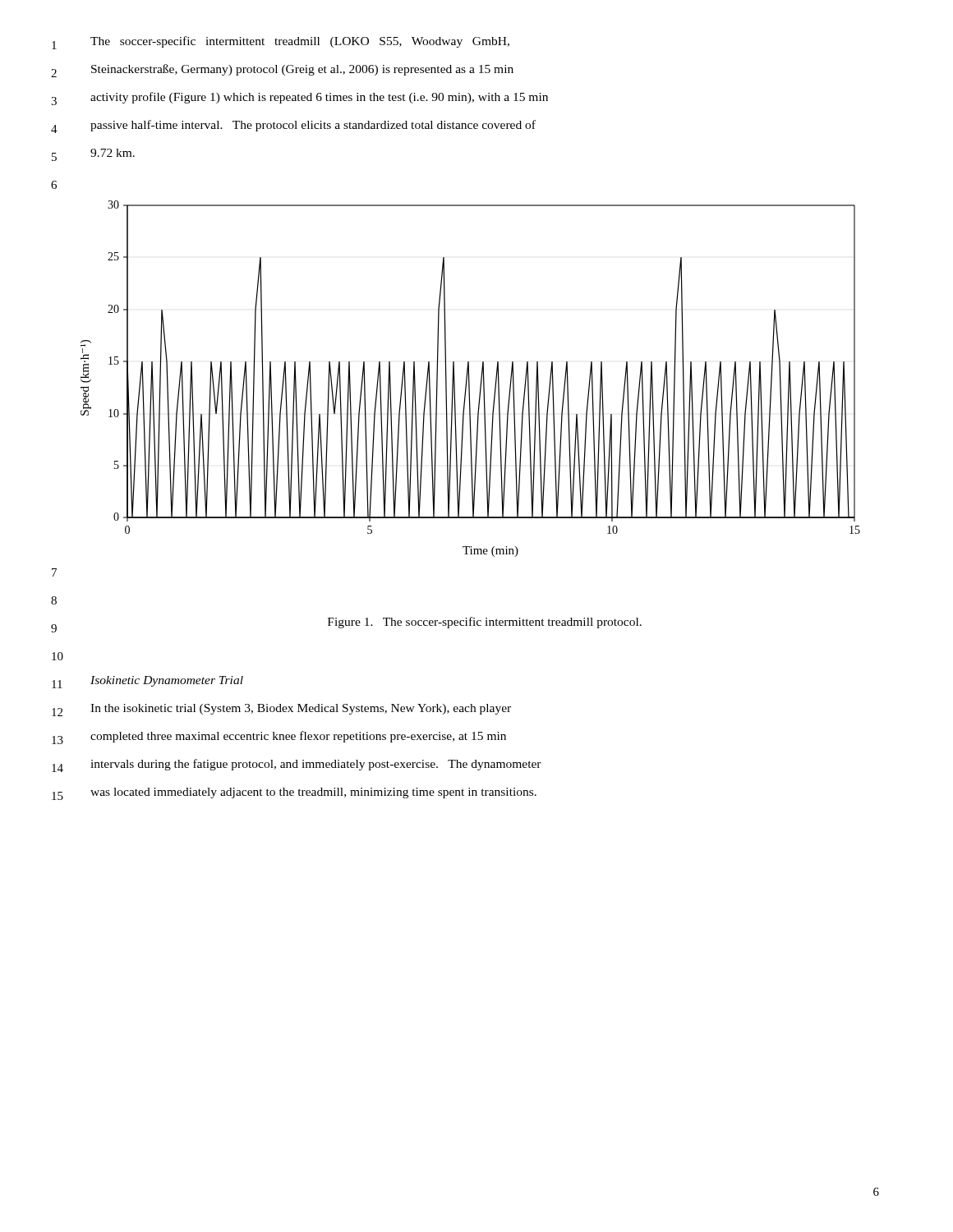The image size is (953, 1232).
Task: Locate the caption
Action: [x=485, y=621]
